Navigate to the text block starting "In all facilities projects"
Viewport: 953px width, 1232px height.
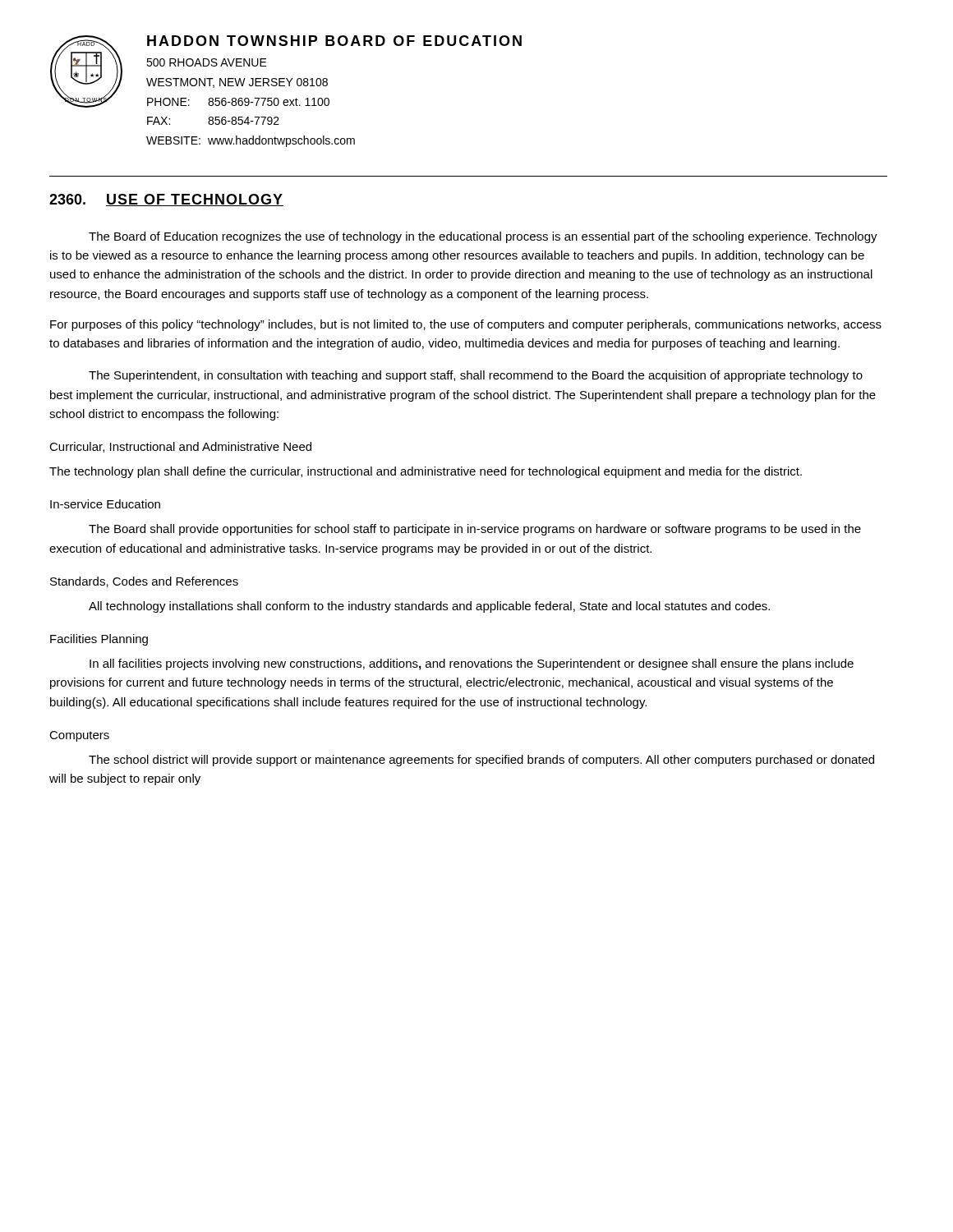(452, 683)
